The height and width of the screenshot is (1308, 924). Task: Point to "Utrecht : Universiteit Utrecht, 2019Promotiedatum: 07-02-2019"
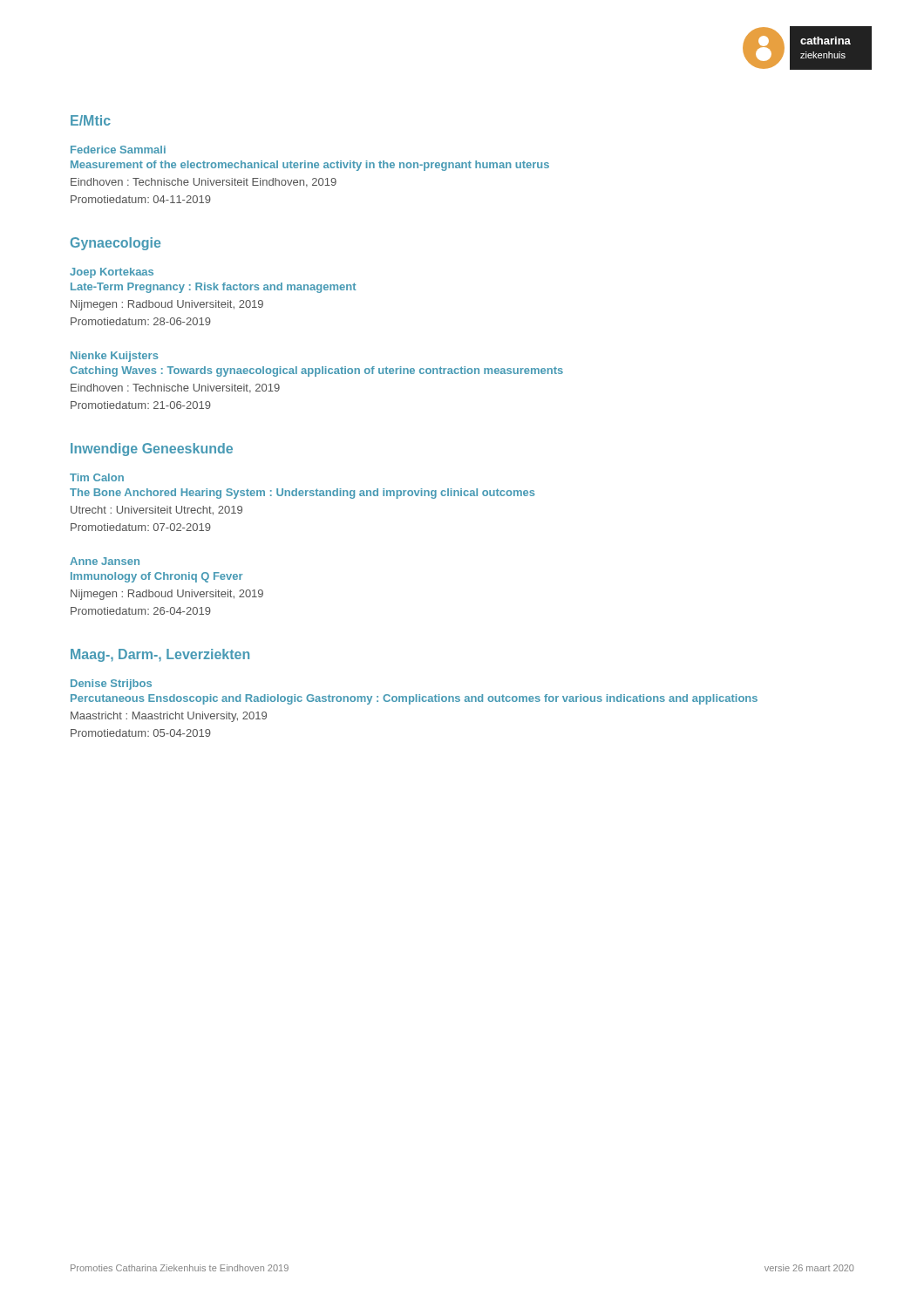[x=156, y=518]
